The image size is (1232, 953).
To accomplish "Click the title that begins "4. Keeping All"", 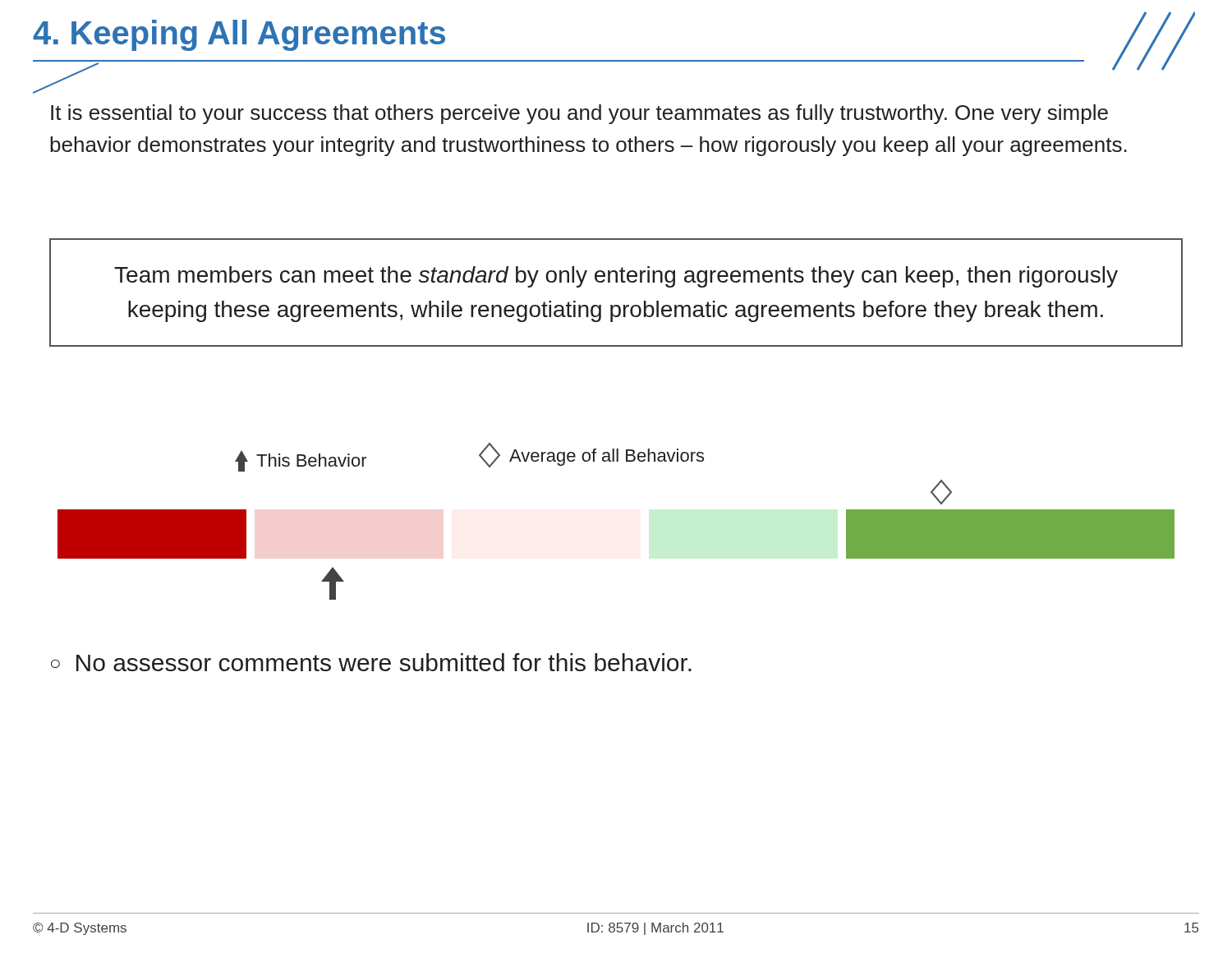I will point(239,35).
